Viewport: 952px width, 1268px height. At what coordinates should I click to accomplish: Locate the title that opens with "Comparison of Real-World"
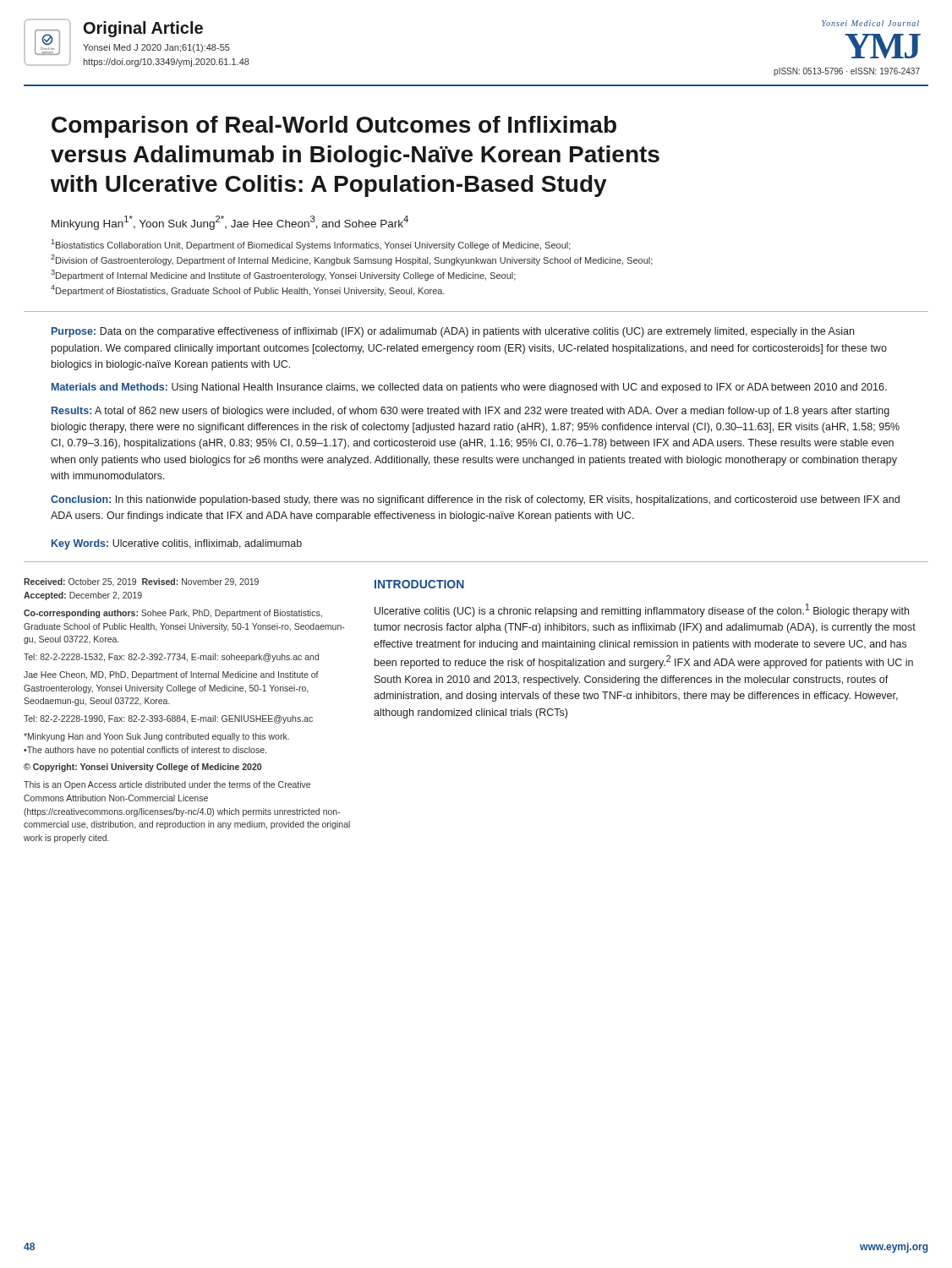[x=476, y=154]
